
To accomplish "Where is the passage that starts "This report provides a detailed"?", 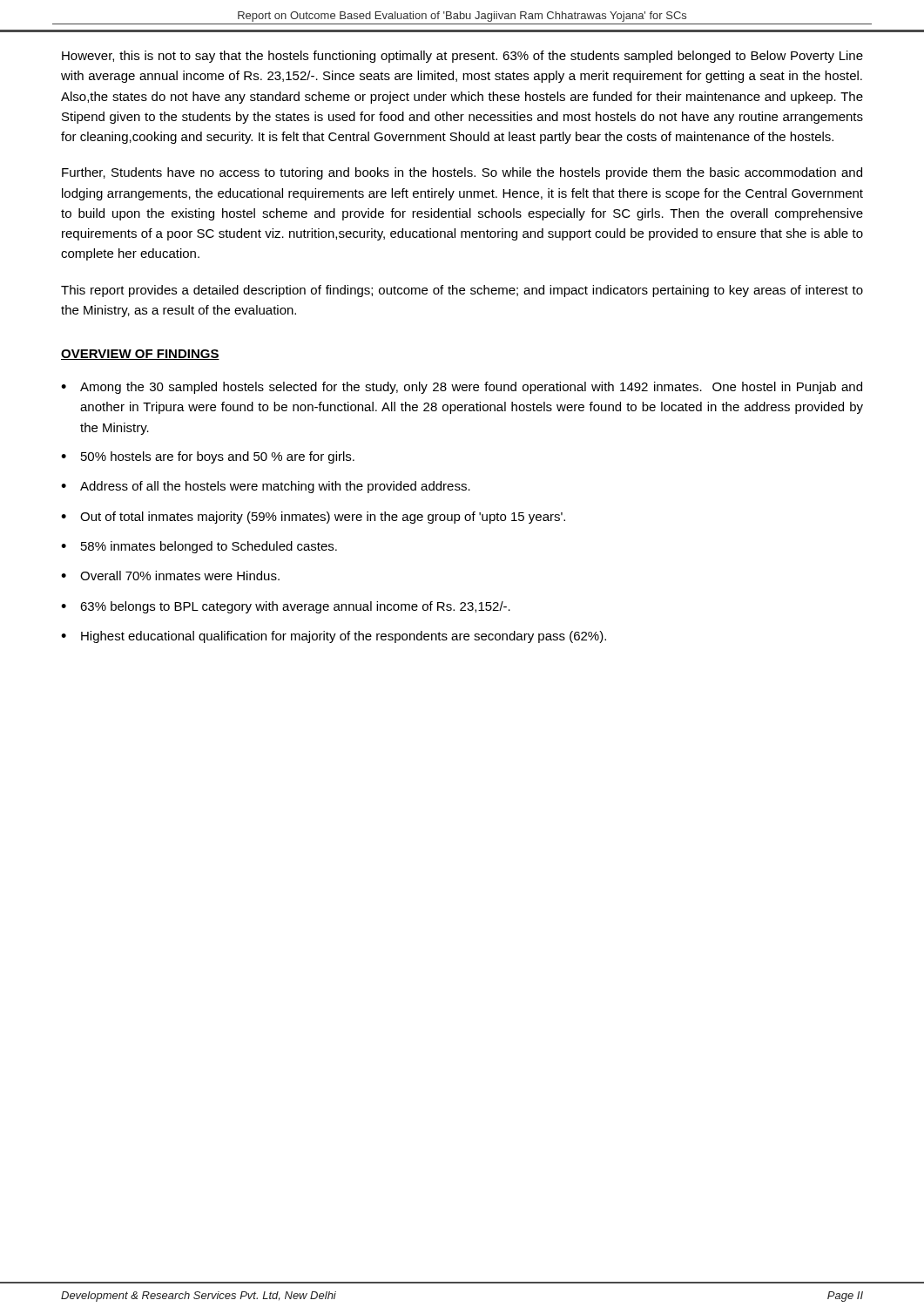I will (462, 299).
